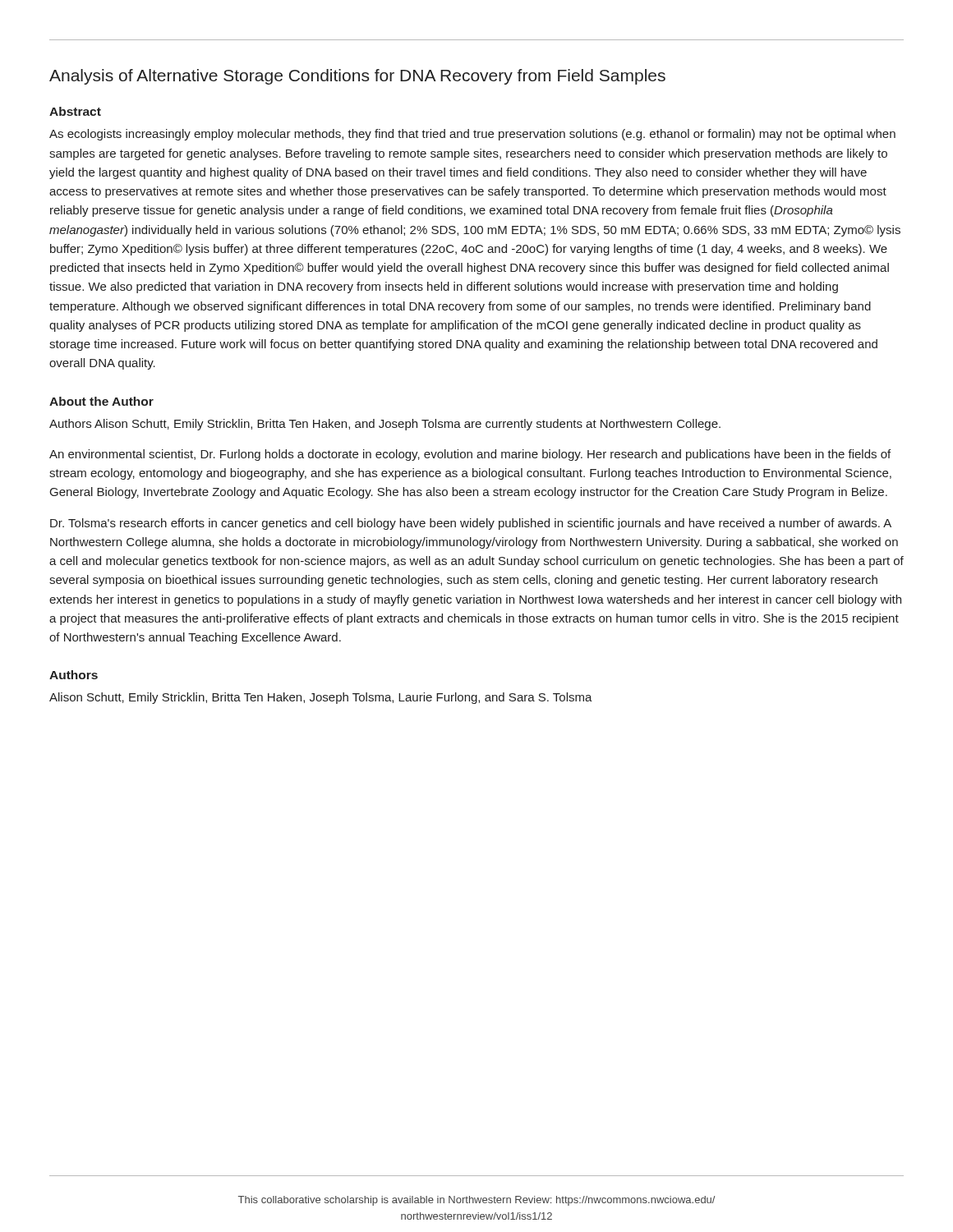Where does it say "About the Author"?
Screen dimensions: 1232x953
[x=101, y=401]
